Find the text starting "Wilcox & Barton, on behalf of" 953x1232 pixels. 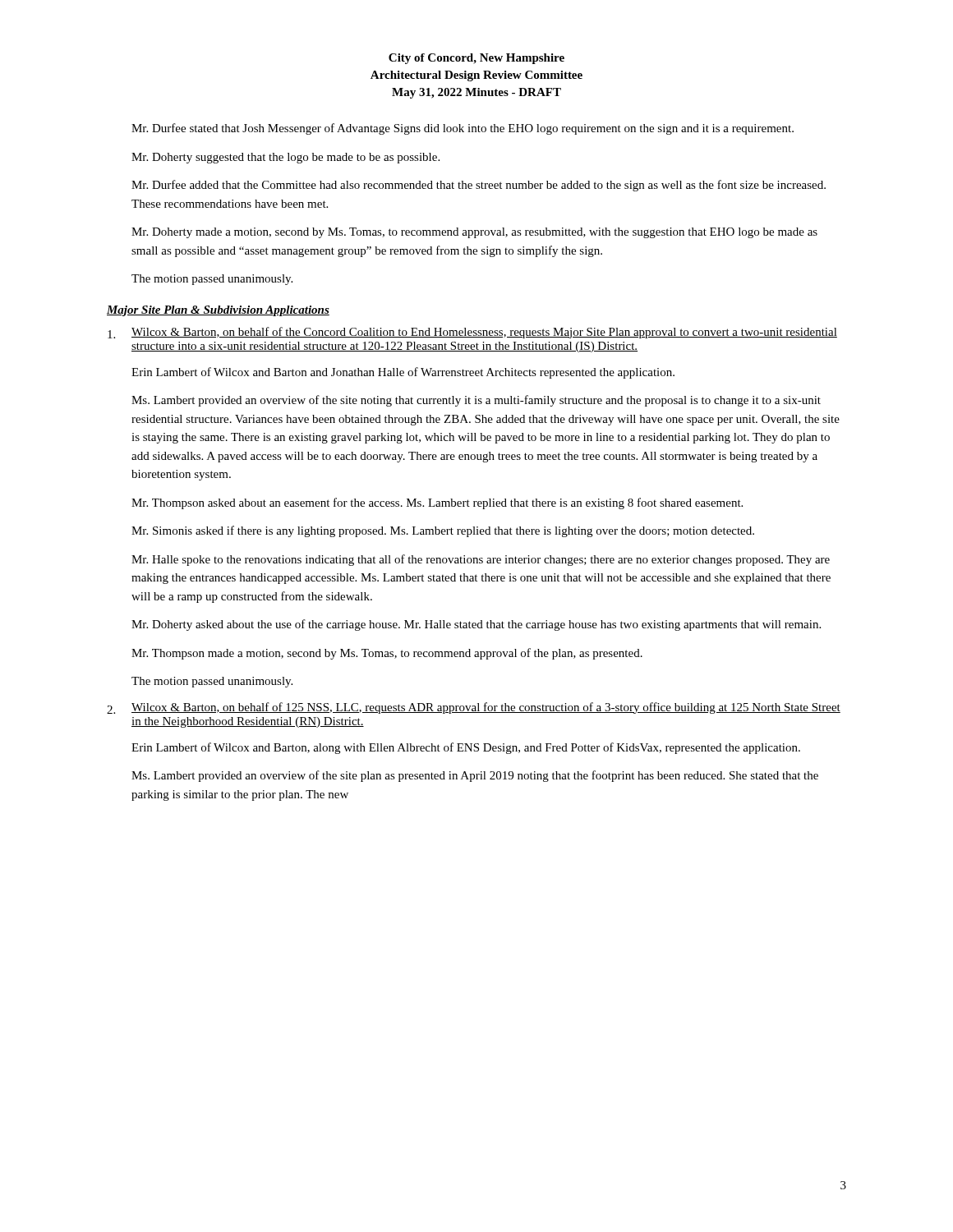tap(476, 339)
